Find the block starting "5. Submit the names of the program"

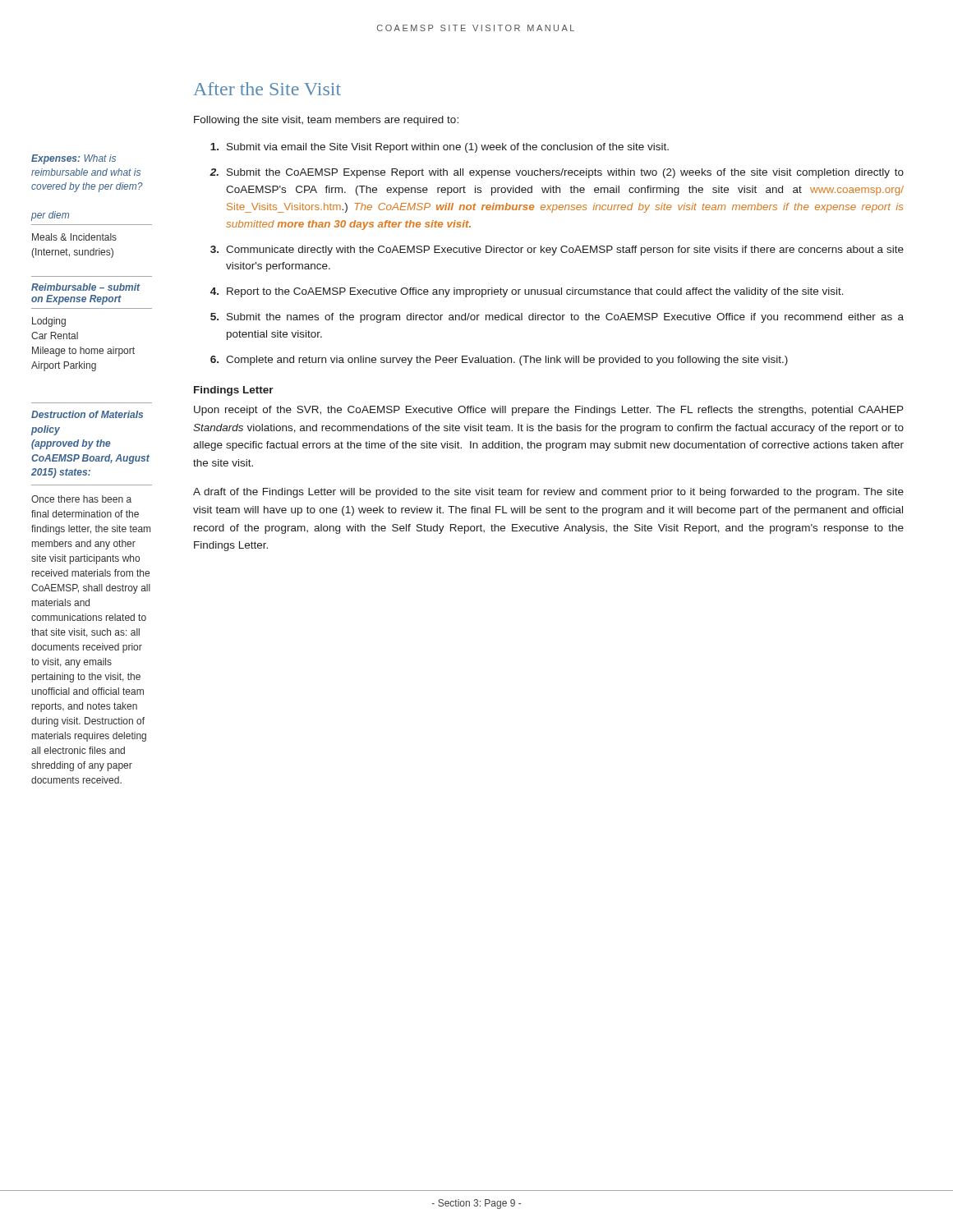pyautogui.click(x=548, y=326)
